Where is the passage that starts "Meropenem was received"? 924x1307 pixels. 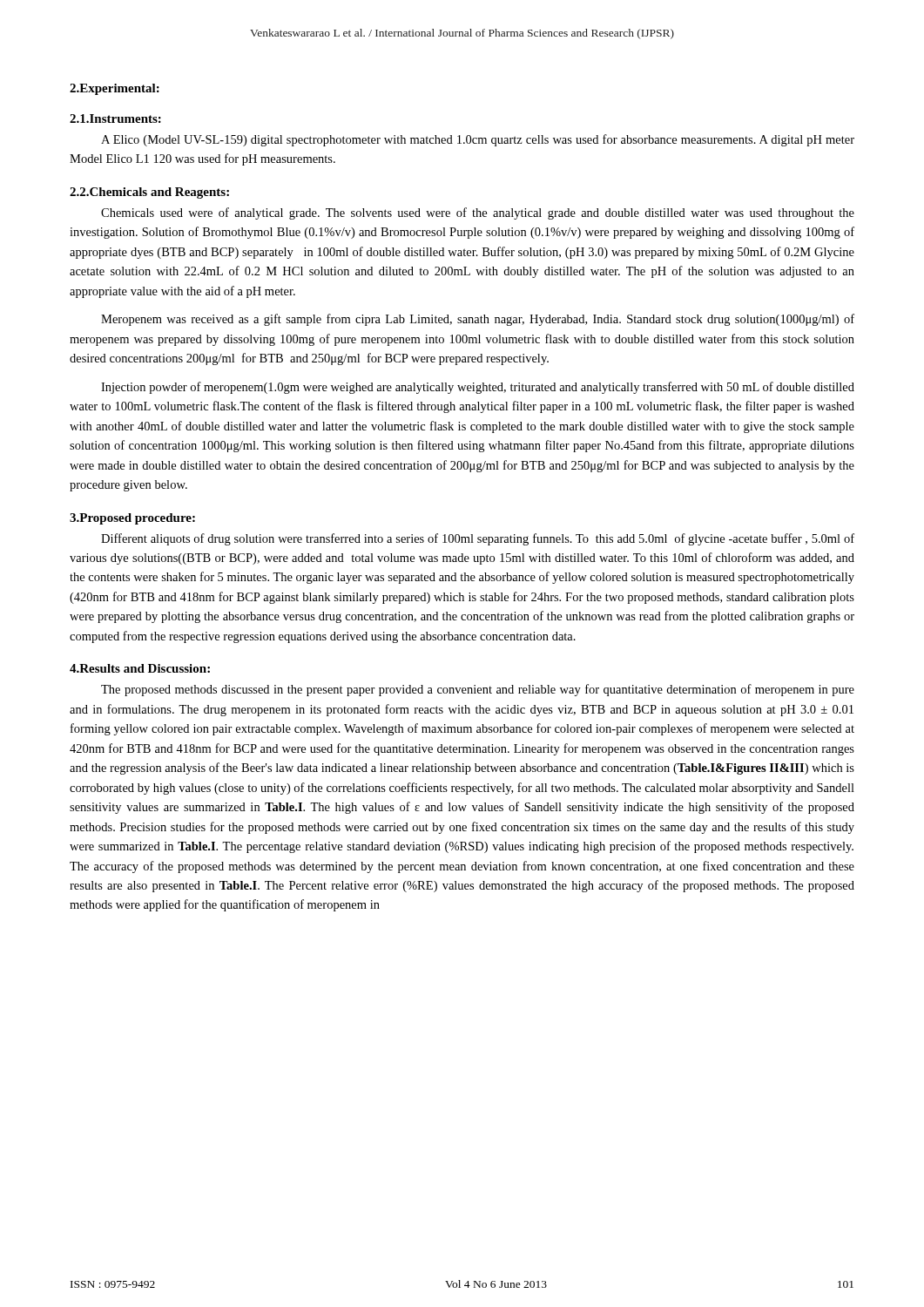pos(462,339)
